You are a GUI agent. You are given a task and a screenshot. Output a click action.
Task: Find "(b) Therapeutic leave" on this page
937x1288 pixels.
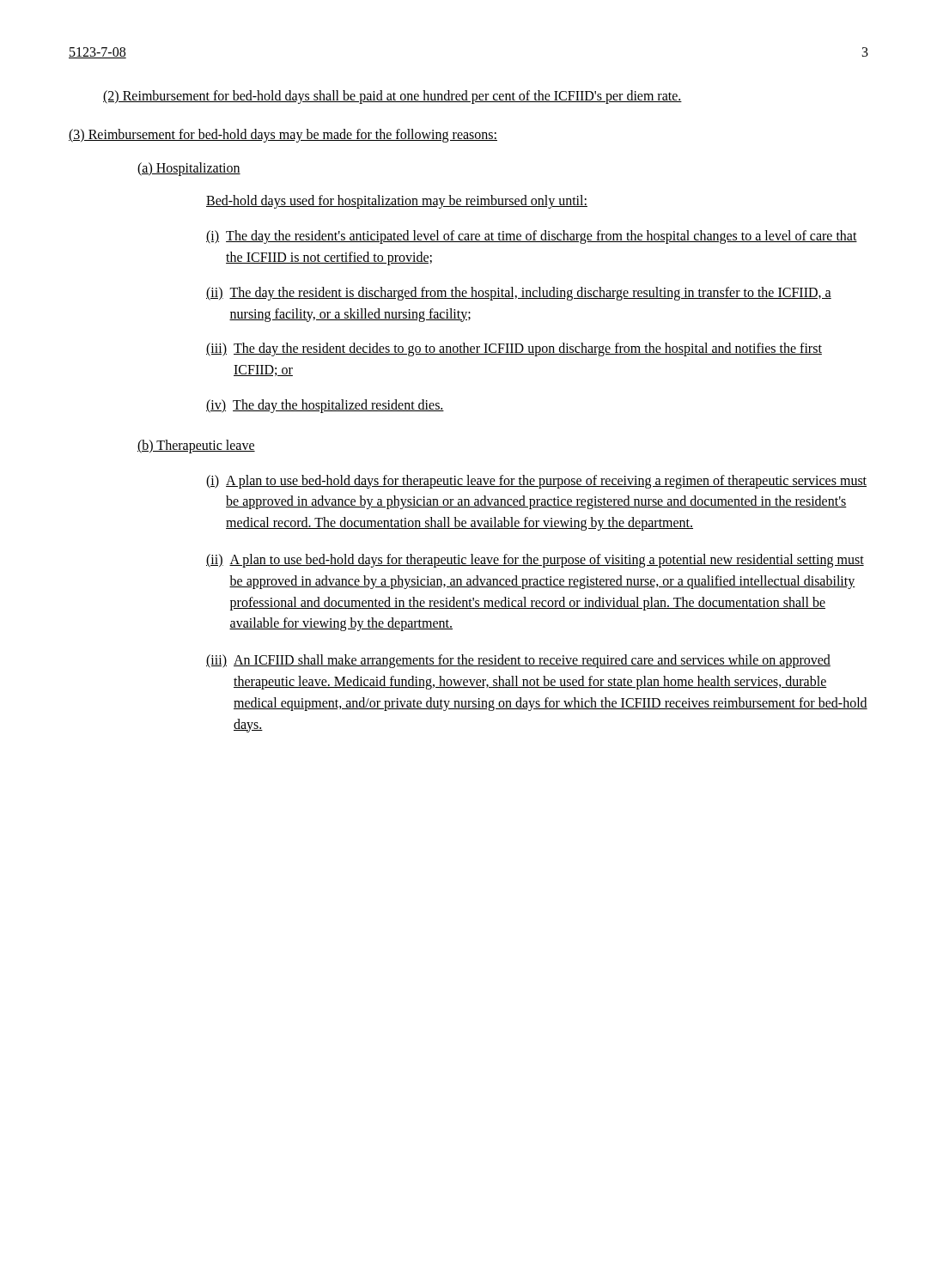coord(196,445)
